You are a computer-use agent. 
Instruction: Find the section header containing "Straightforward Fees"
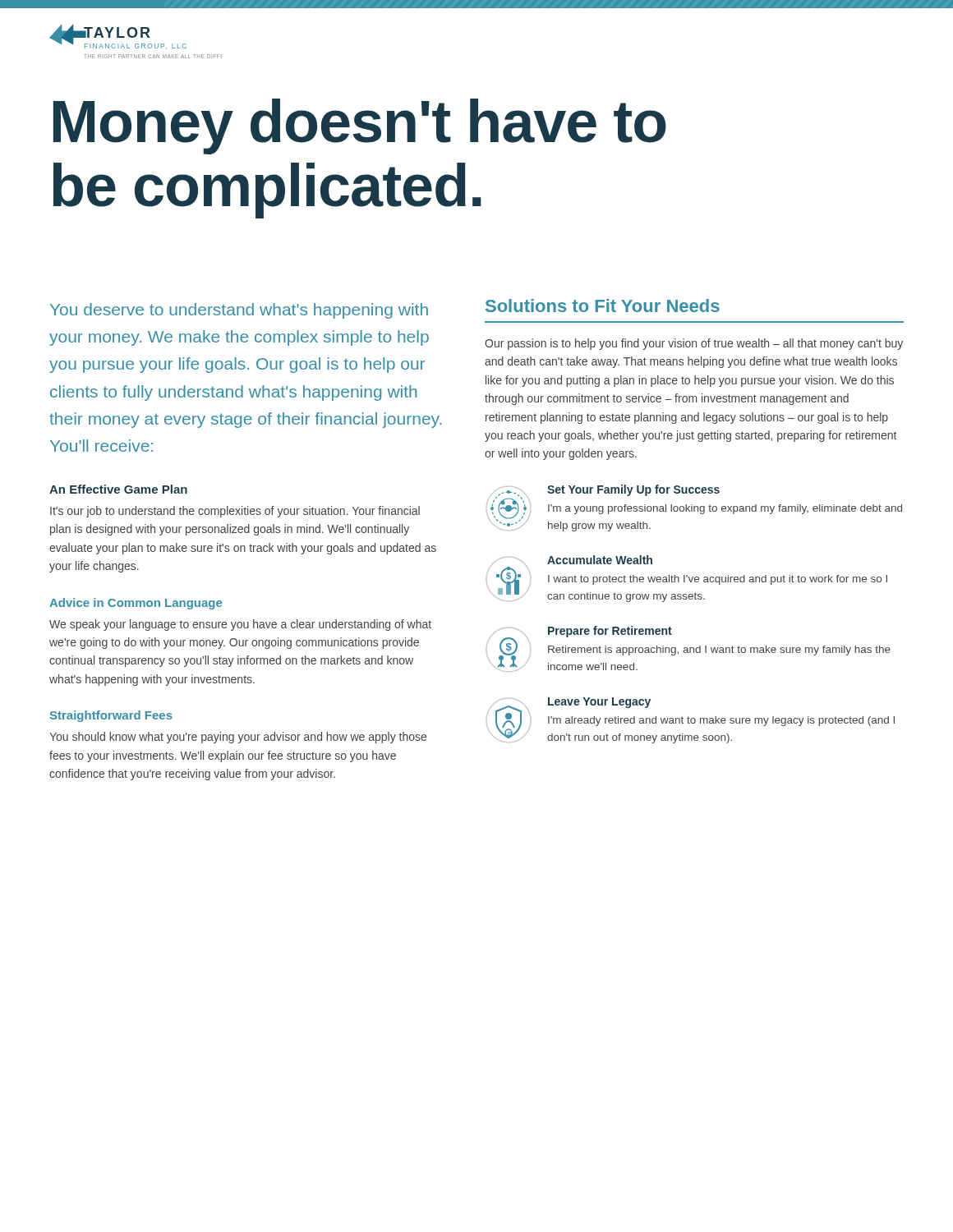111,715
